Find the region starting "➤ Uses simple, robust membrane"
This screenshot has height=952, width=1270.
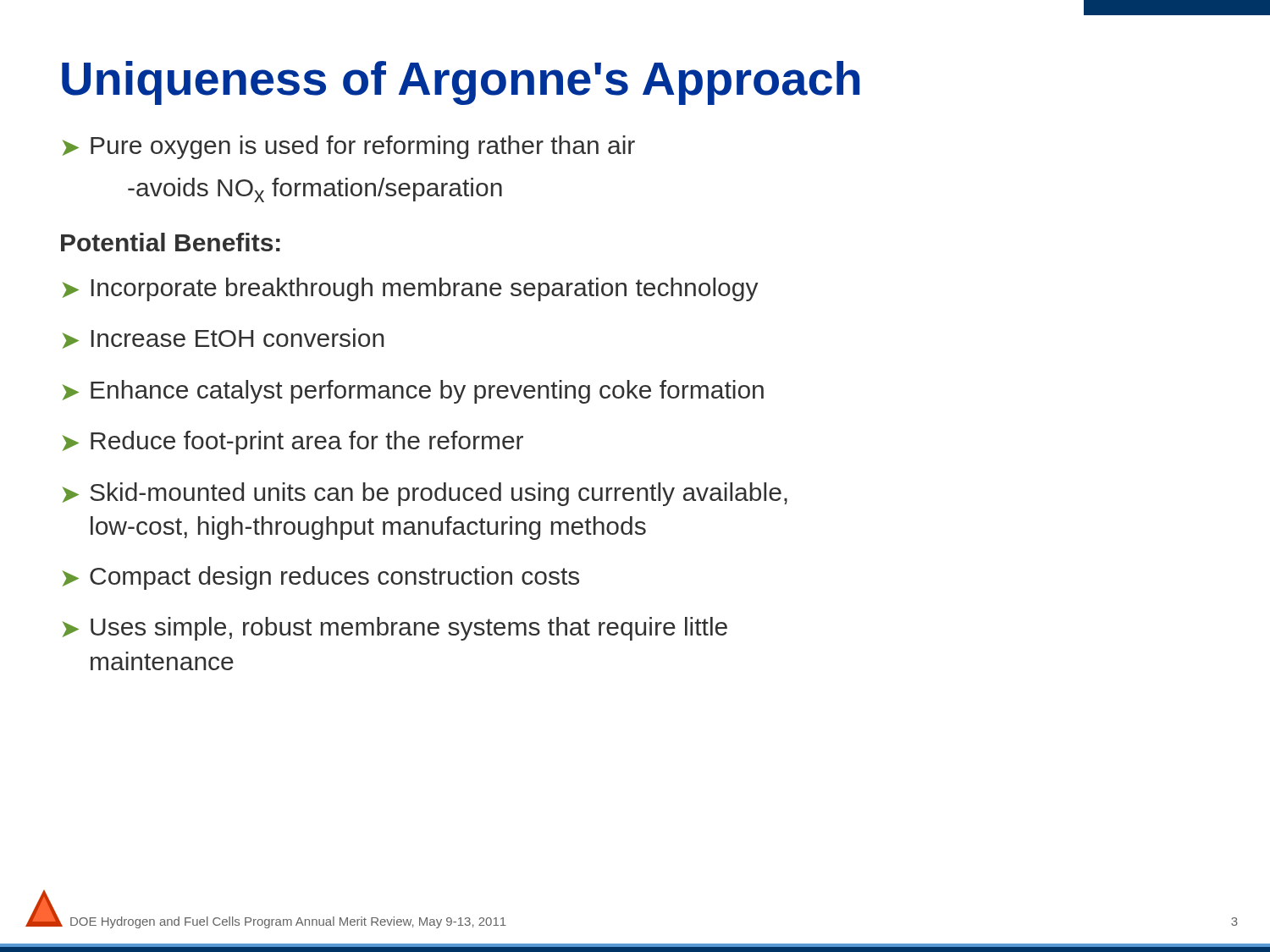pos(394,645)
